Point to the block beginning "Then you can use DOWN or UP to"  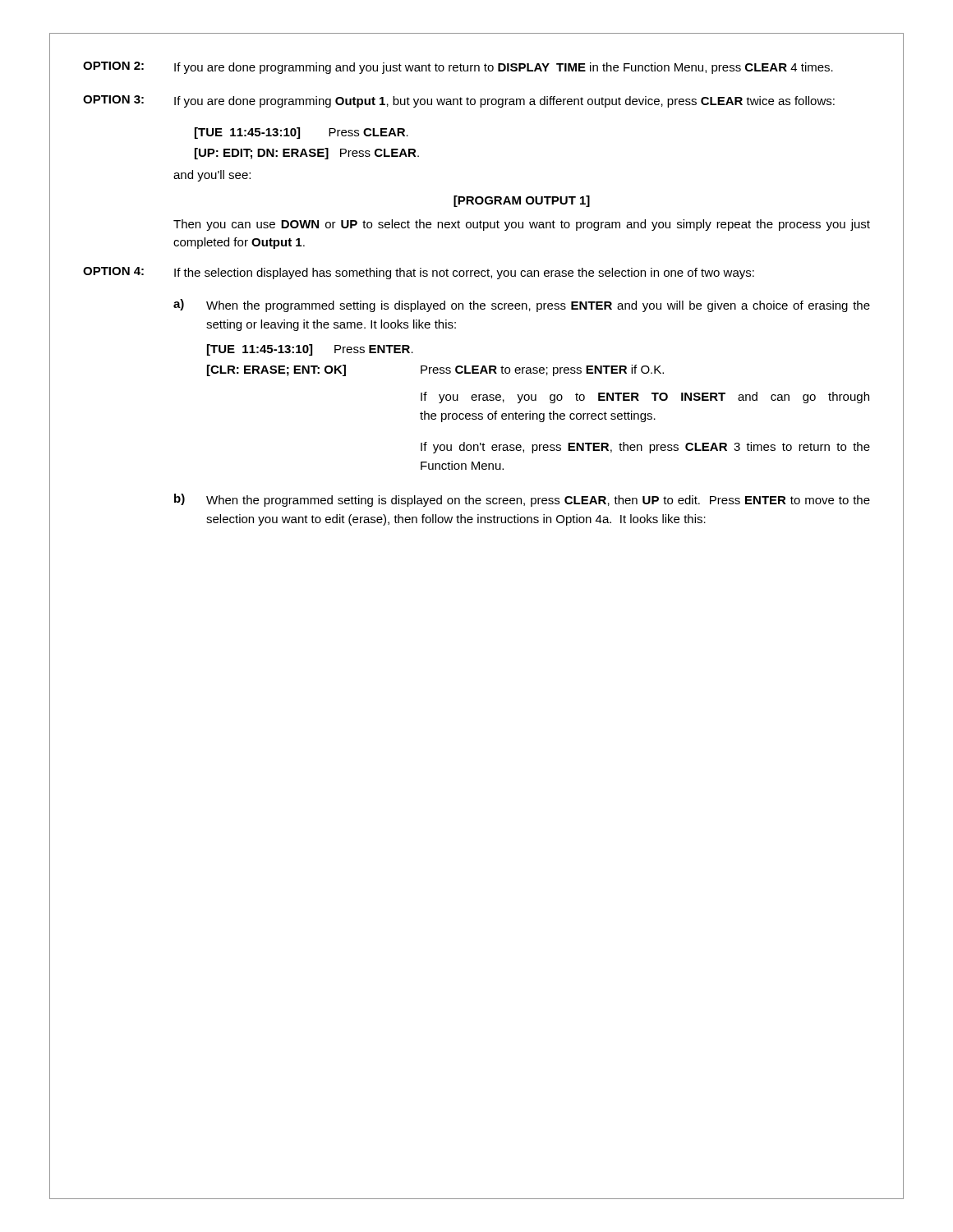522,233
